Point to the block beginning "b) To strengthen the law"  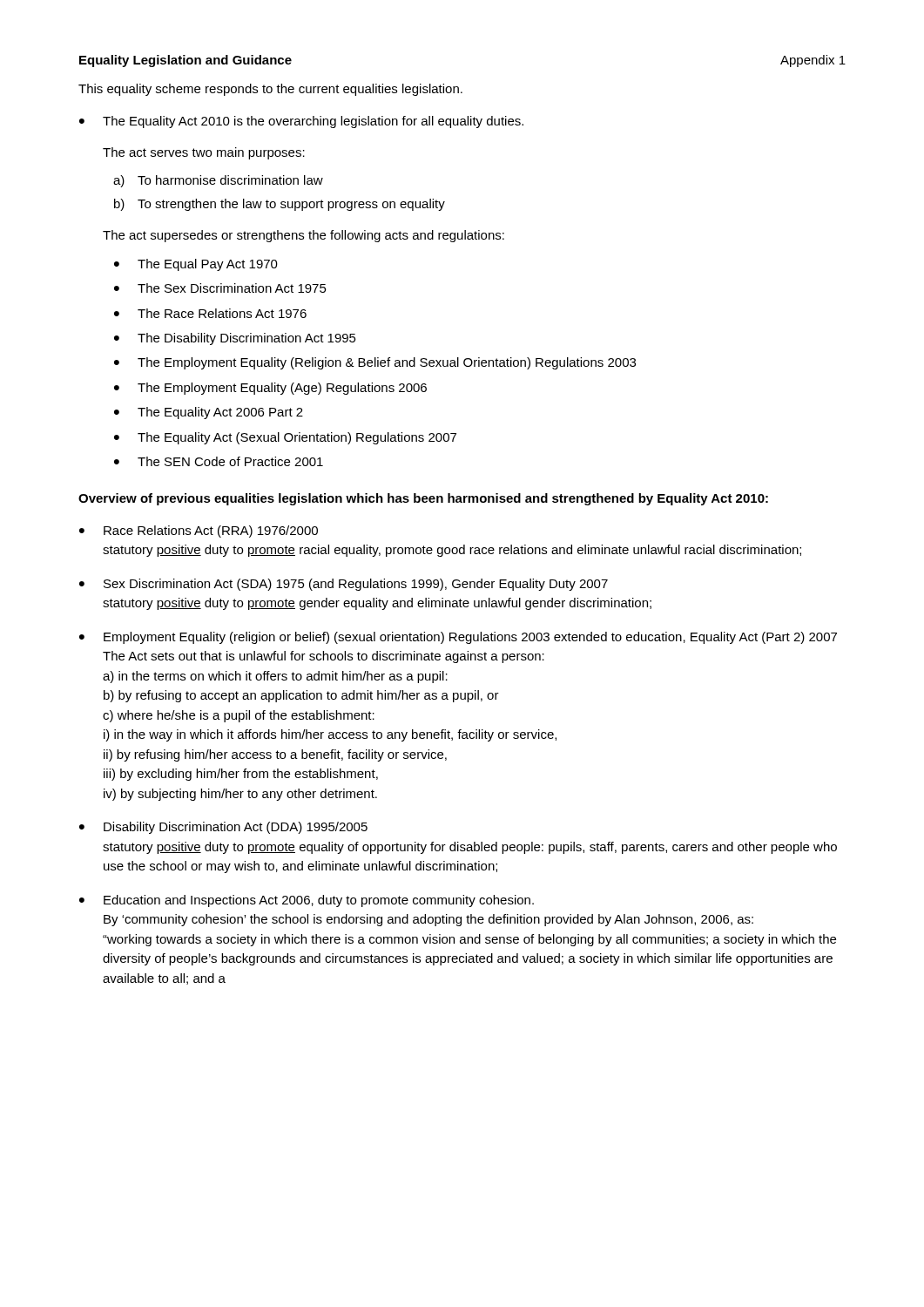(x=279, y=204)
